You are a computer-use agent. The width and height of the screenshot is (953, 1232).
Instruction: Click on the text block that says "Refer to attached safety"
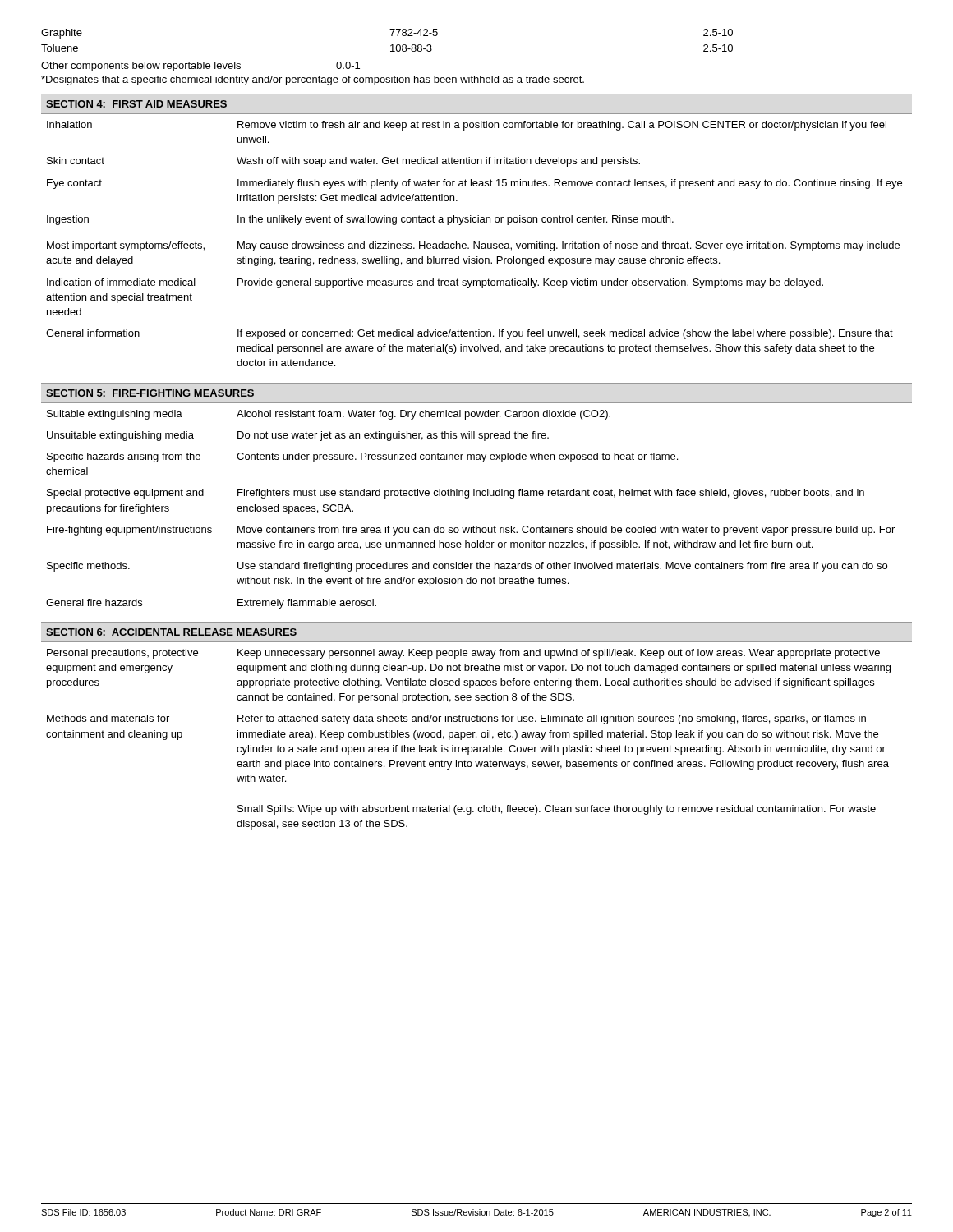coord(563,771)
